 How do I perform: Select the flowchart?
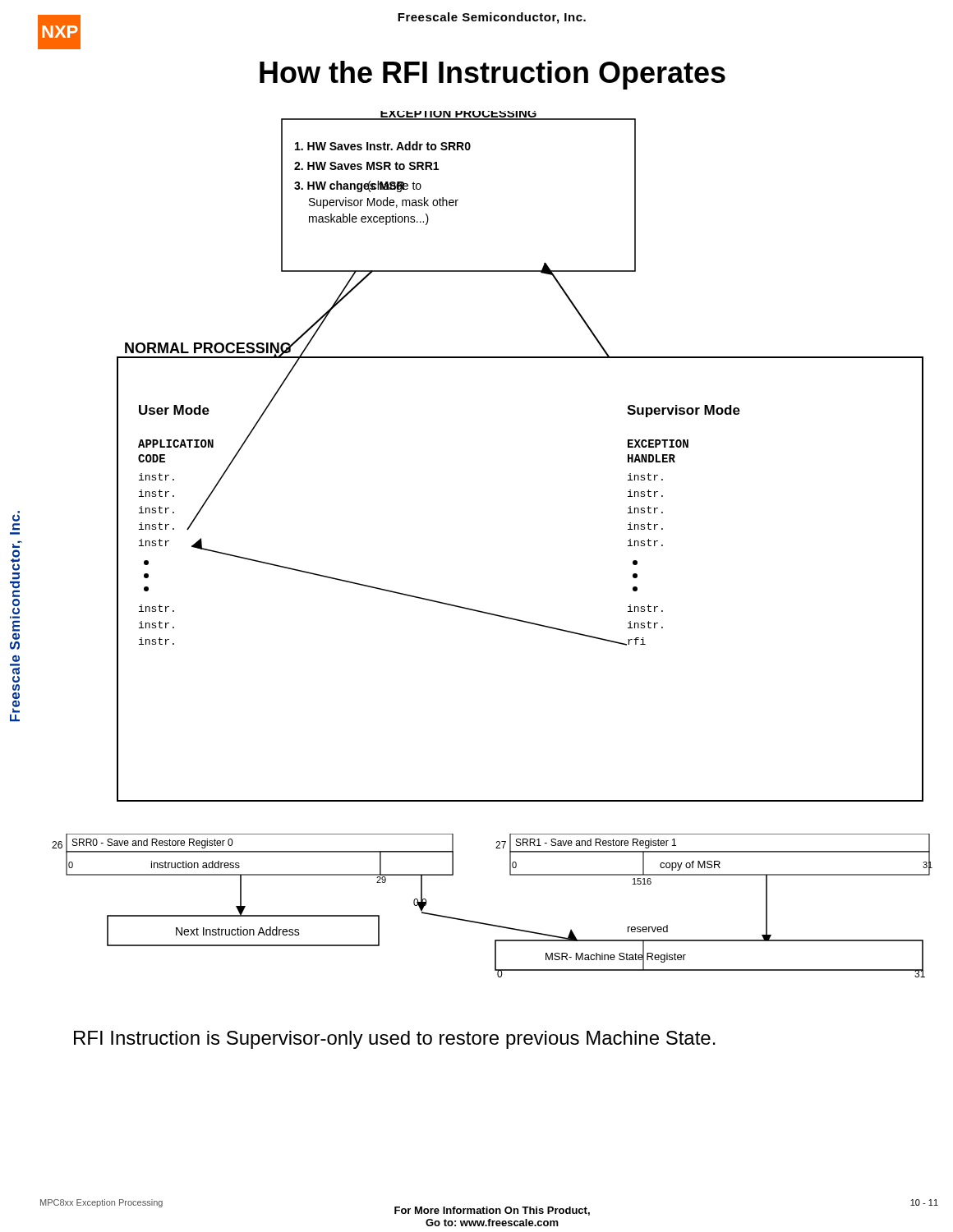coord(495,468)
